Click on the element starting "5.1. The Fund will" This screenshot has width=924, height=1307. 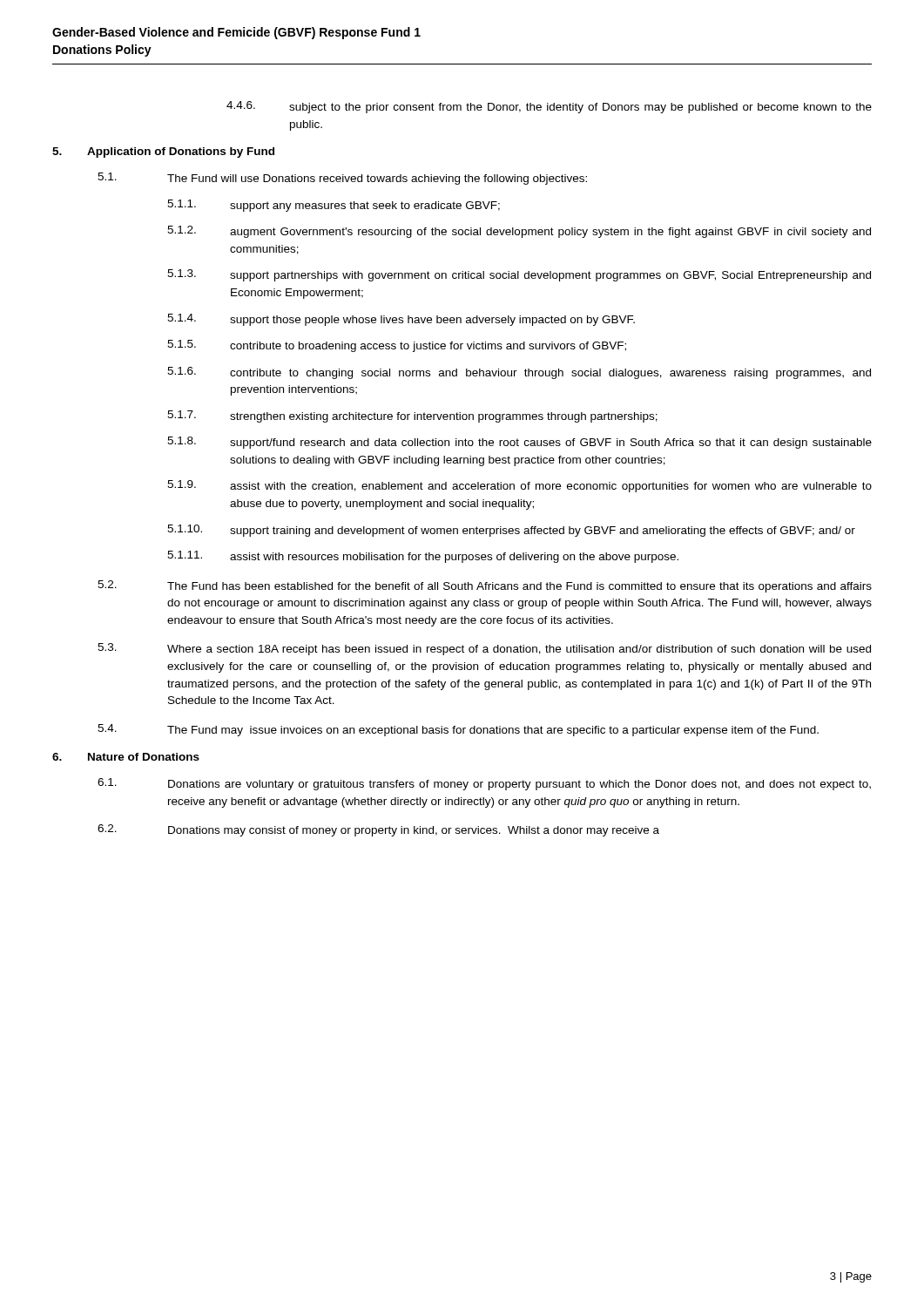click(343, 177)
